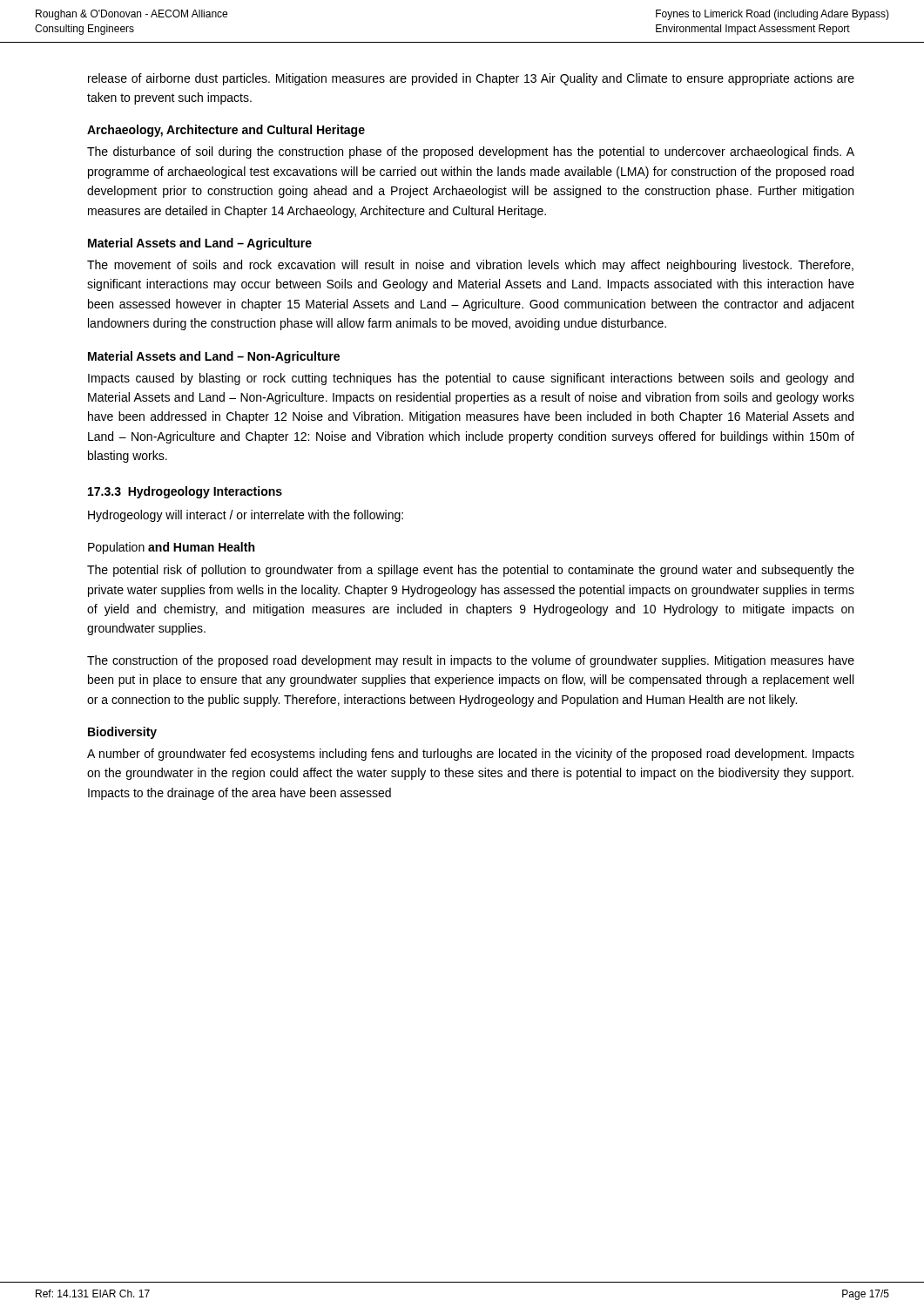This screenshot has height=1307, width=924.
Task: Click on the text block containing "Hydrogeology will interact / or interrelate with"
Action: pyautogui.click(x=246, y=515)
